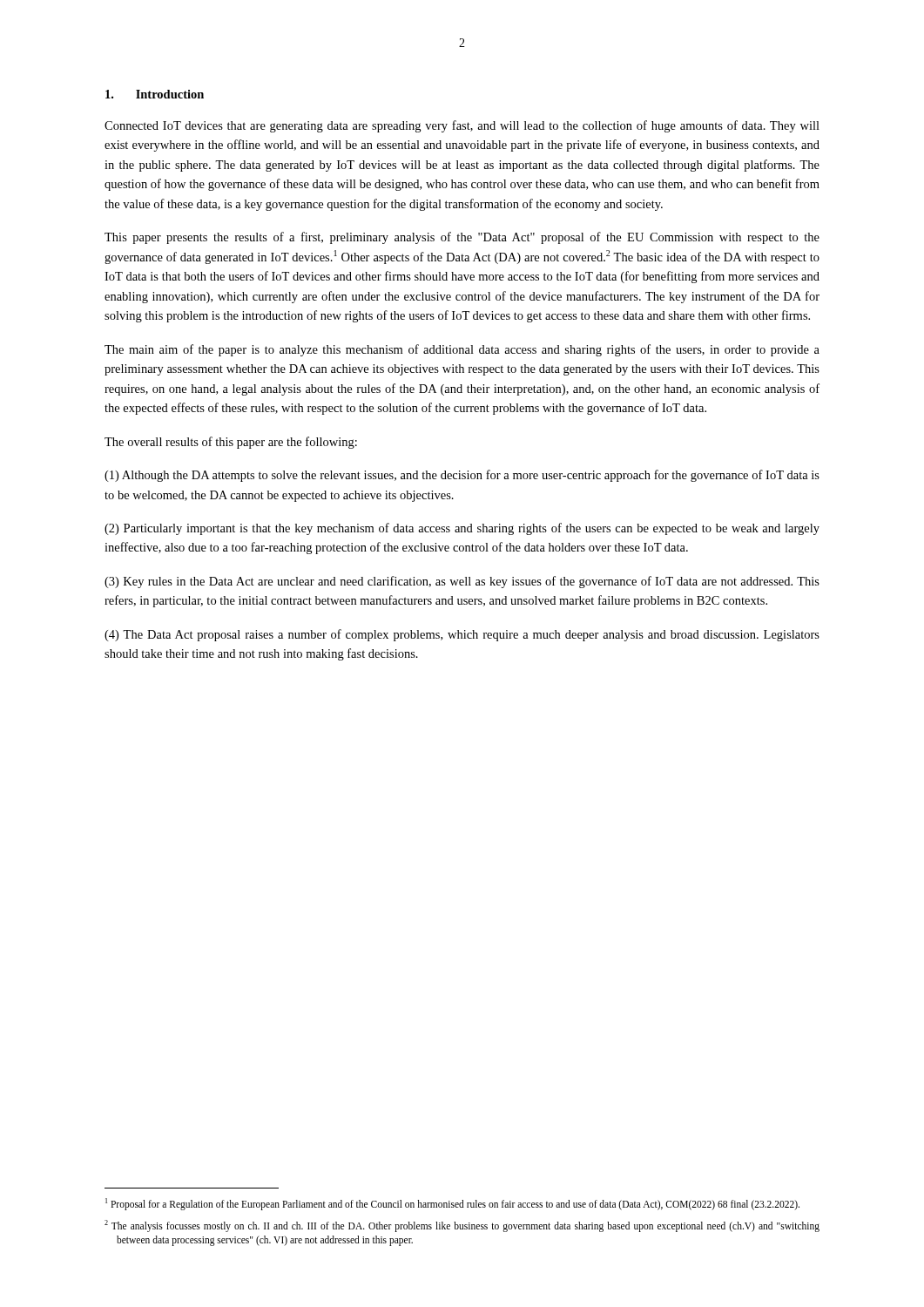Click on the text block with the text "Connected IoT devices"

pyautogui.click(x=462, y=165)
